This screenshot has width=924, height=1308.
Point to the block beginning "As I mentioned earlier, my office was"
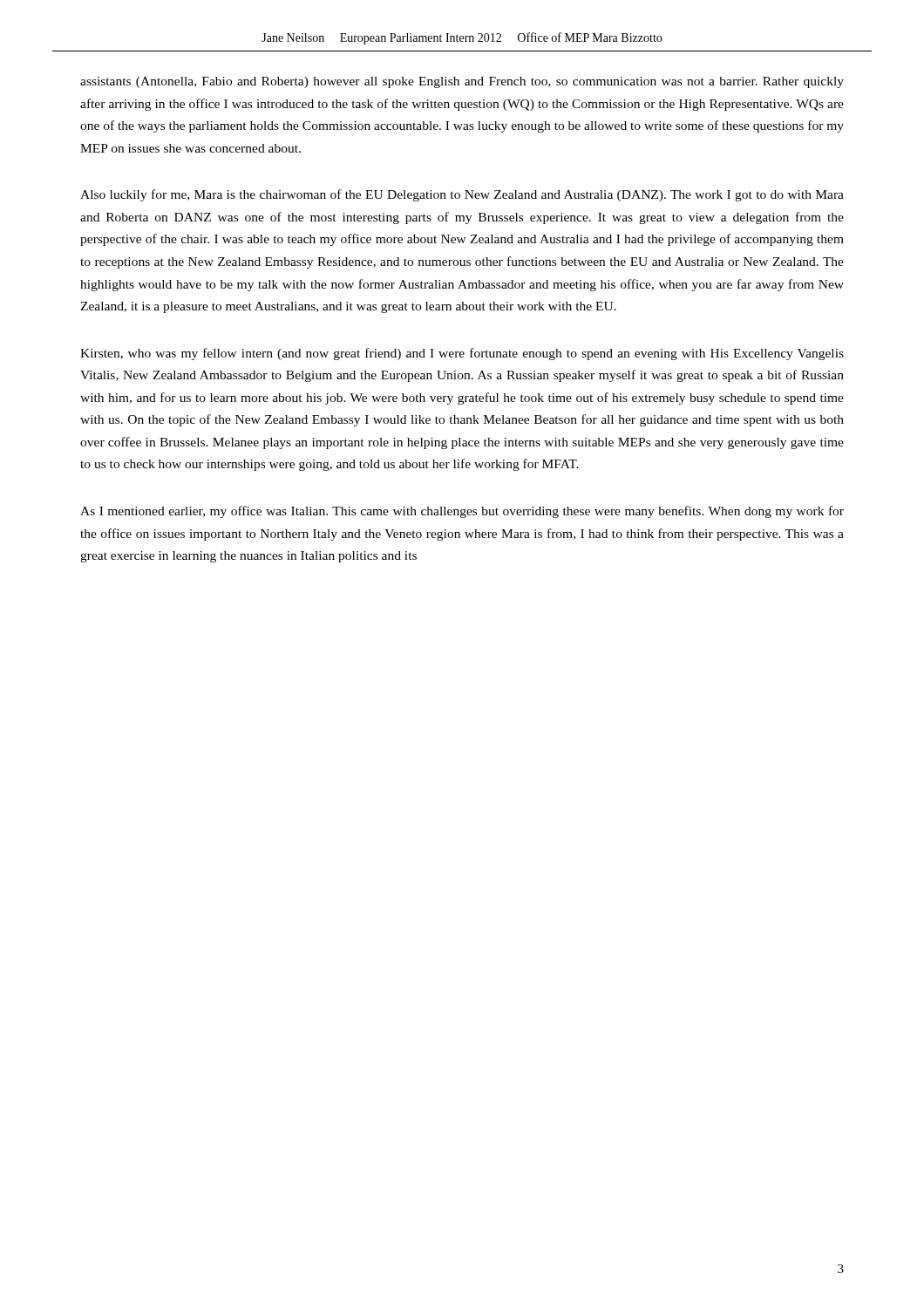pos(462,533)
